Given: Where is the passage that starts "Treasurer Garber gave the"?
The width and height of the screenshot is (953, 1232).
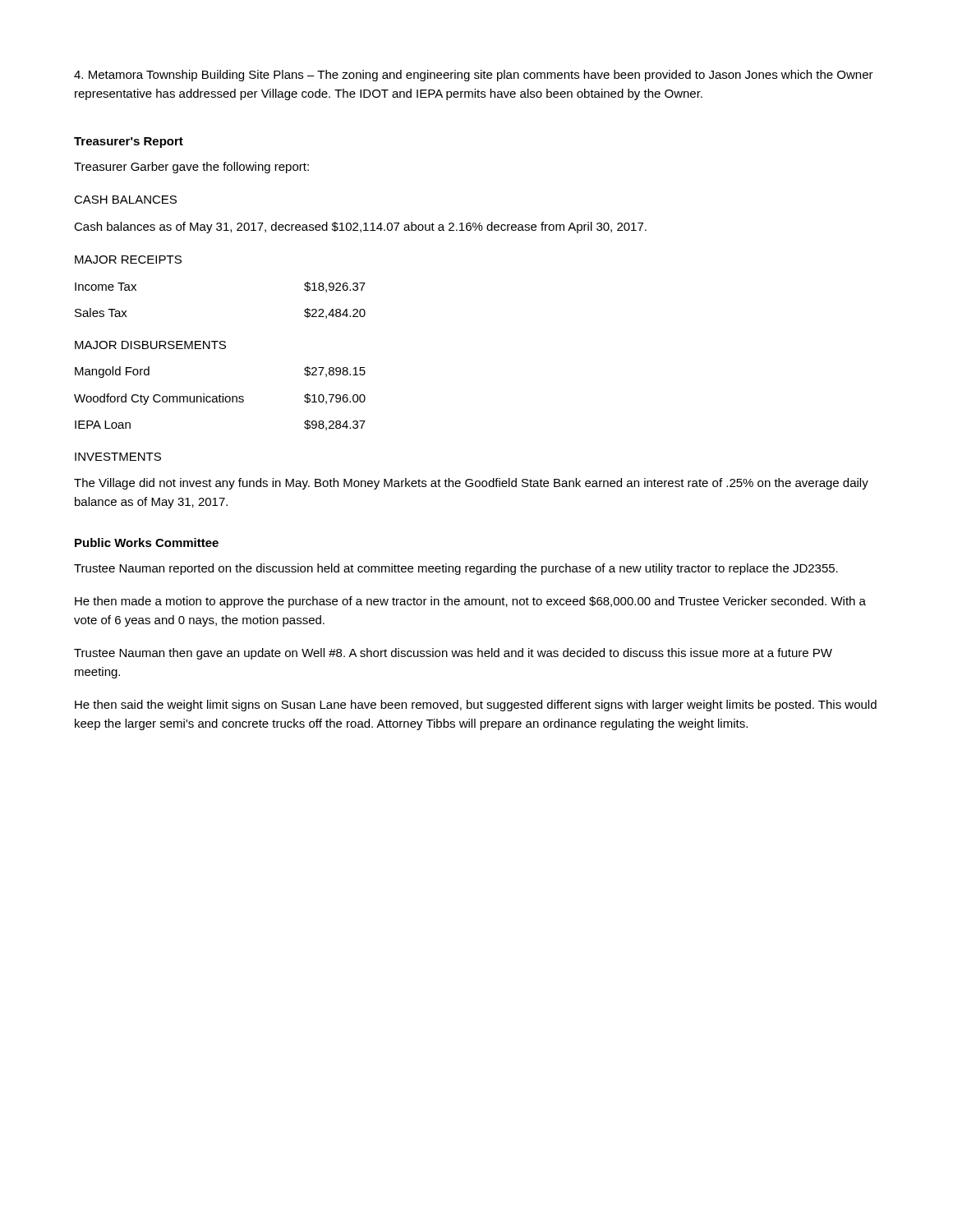Looking at the screenshot, I should pyautogui.click(x=192, y=166).
